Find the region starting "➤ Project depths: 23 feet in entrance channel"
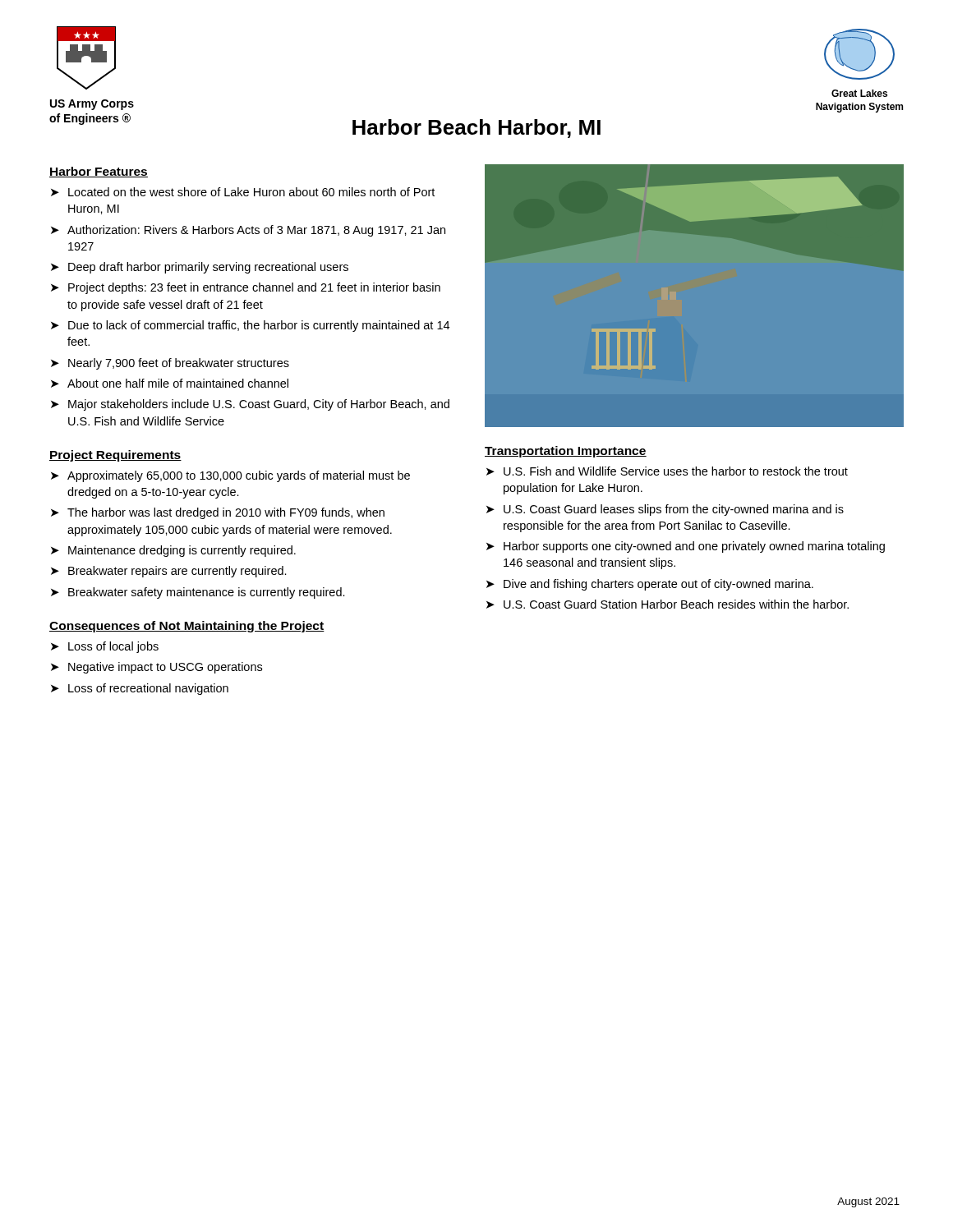Screen dimensions: 1232x953 click(x=251, y=296)
